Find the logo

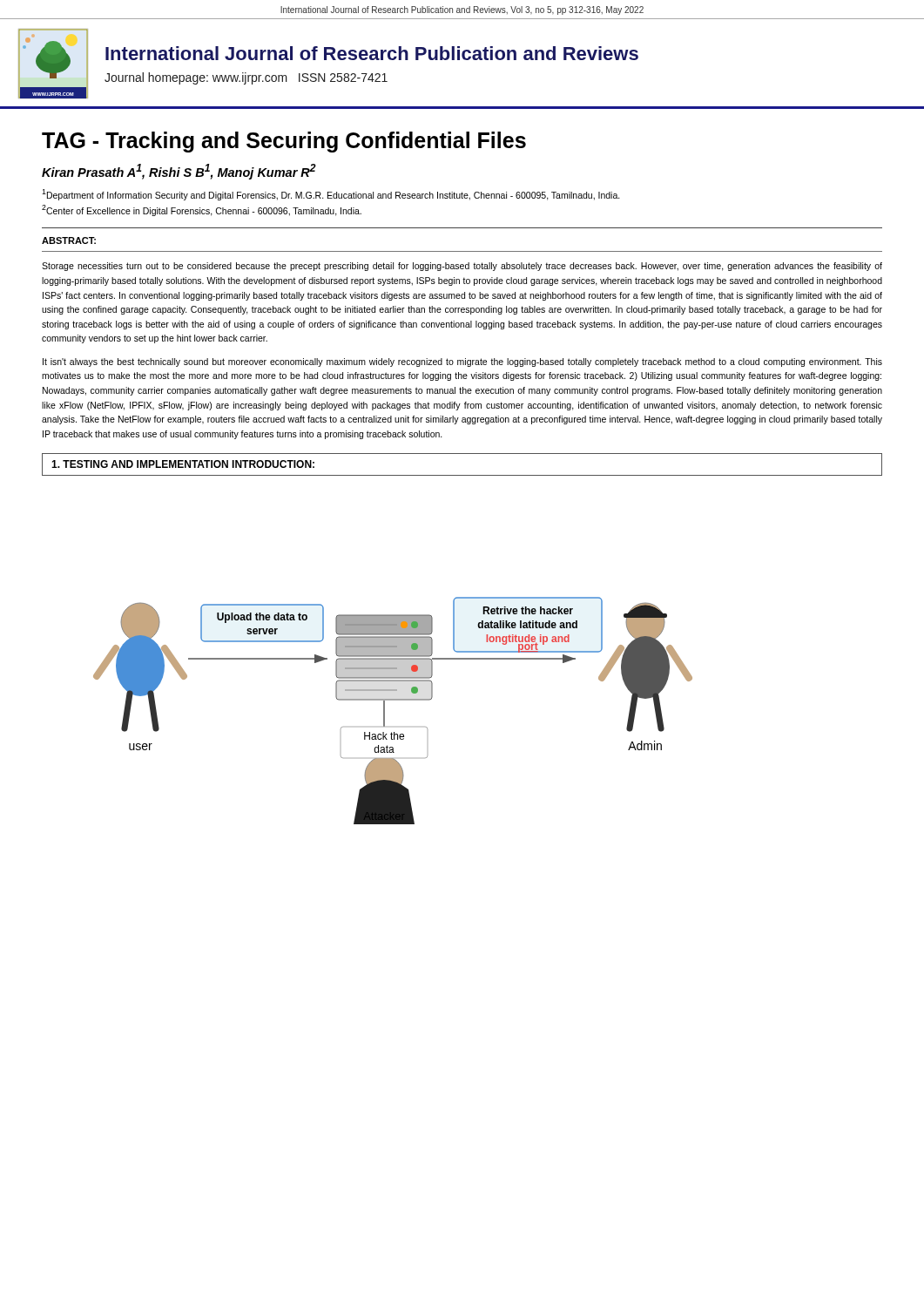(x=53, y=64)
